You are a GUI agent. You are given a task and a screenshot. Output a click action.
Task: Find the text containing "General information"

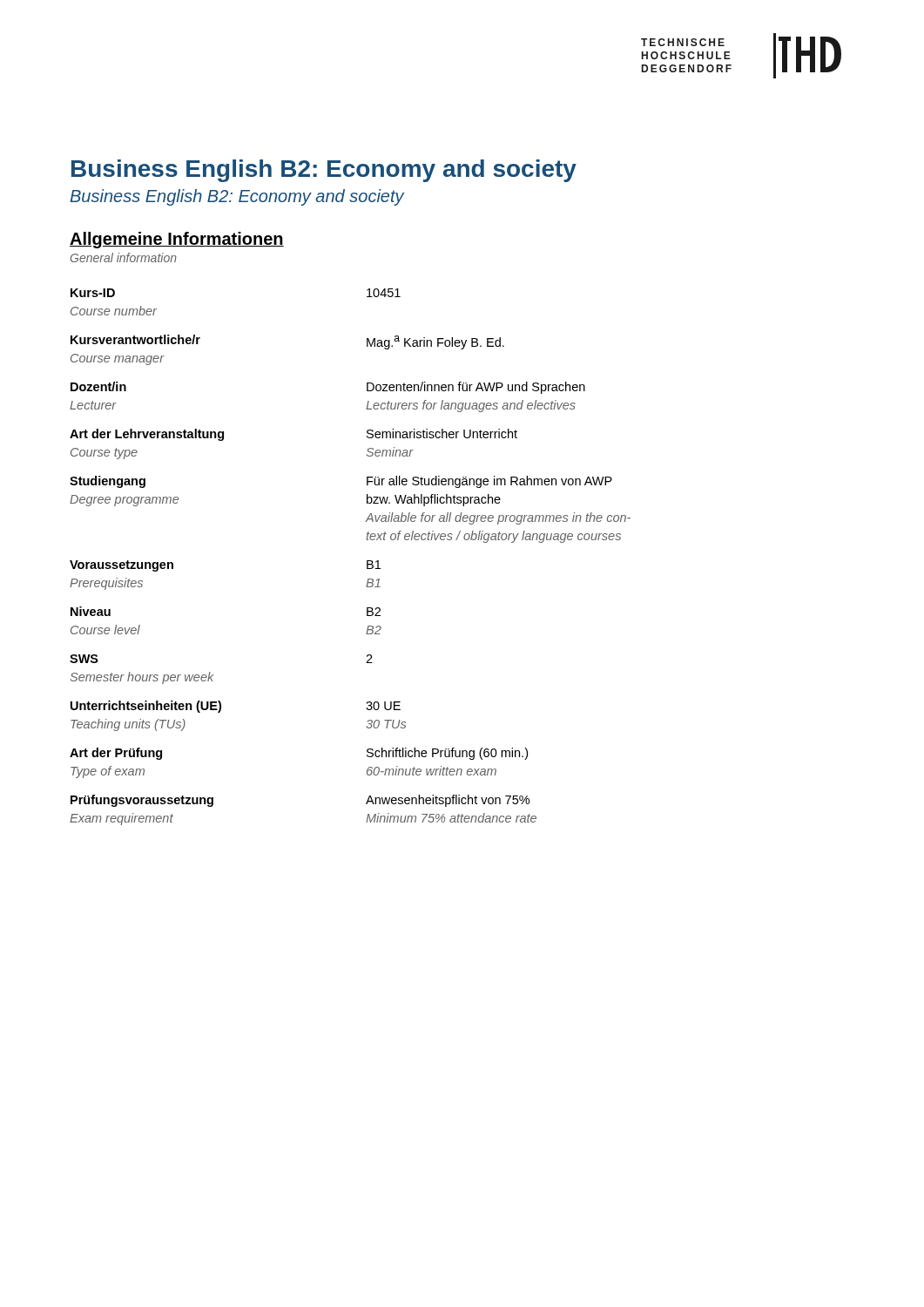pyautogui.click(x=123, y=258)
